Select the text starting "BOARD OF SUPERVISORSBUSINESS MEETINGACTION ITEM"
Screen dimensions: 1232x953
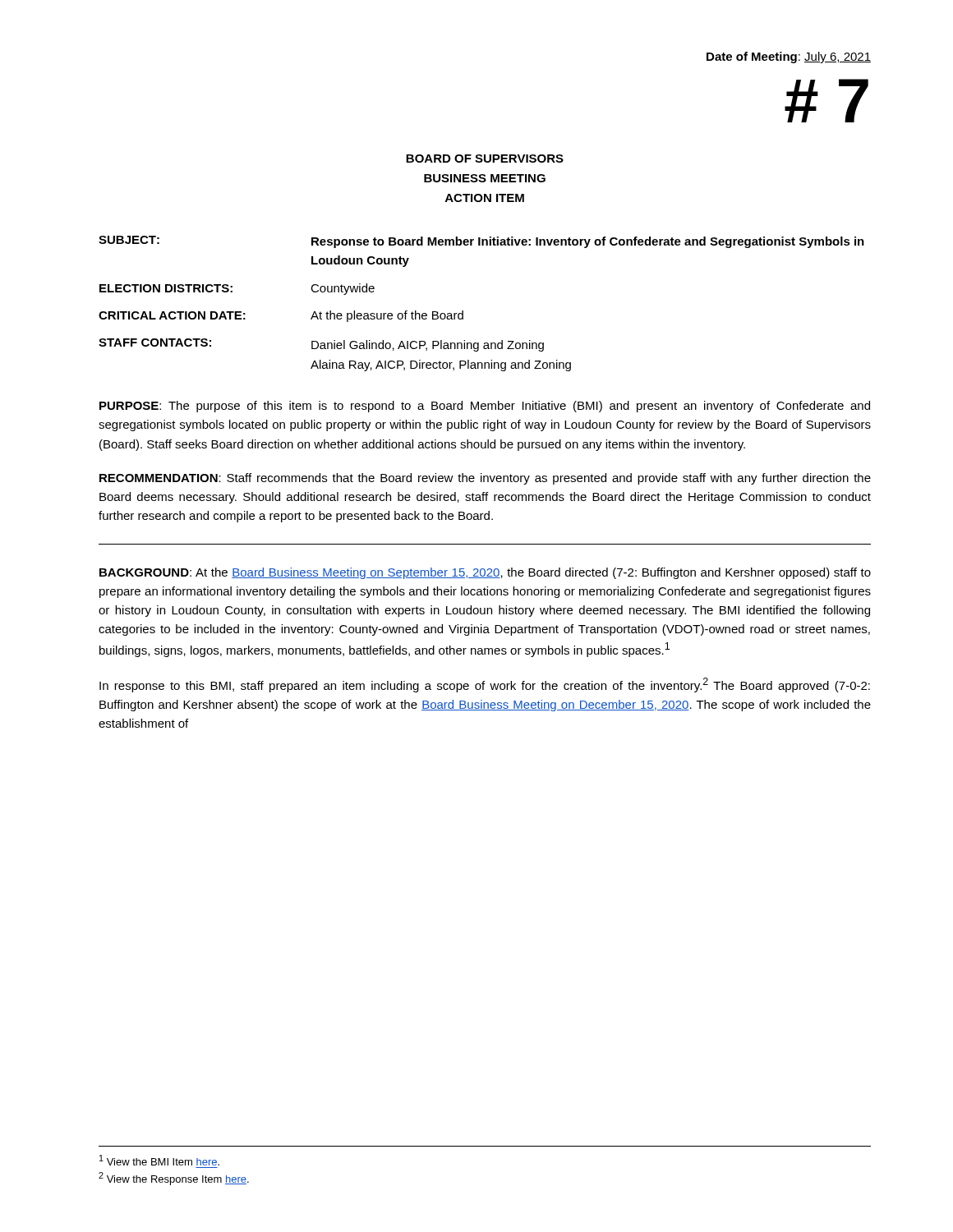coord(485,178)
